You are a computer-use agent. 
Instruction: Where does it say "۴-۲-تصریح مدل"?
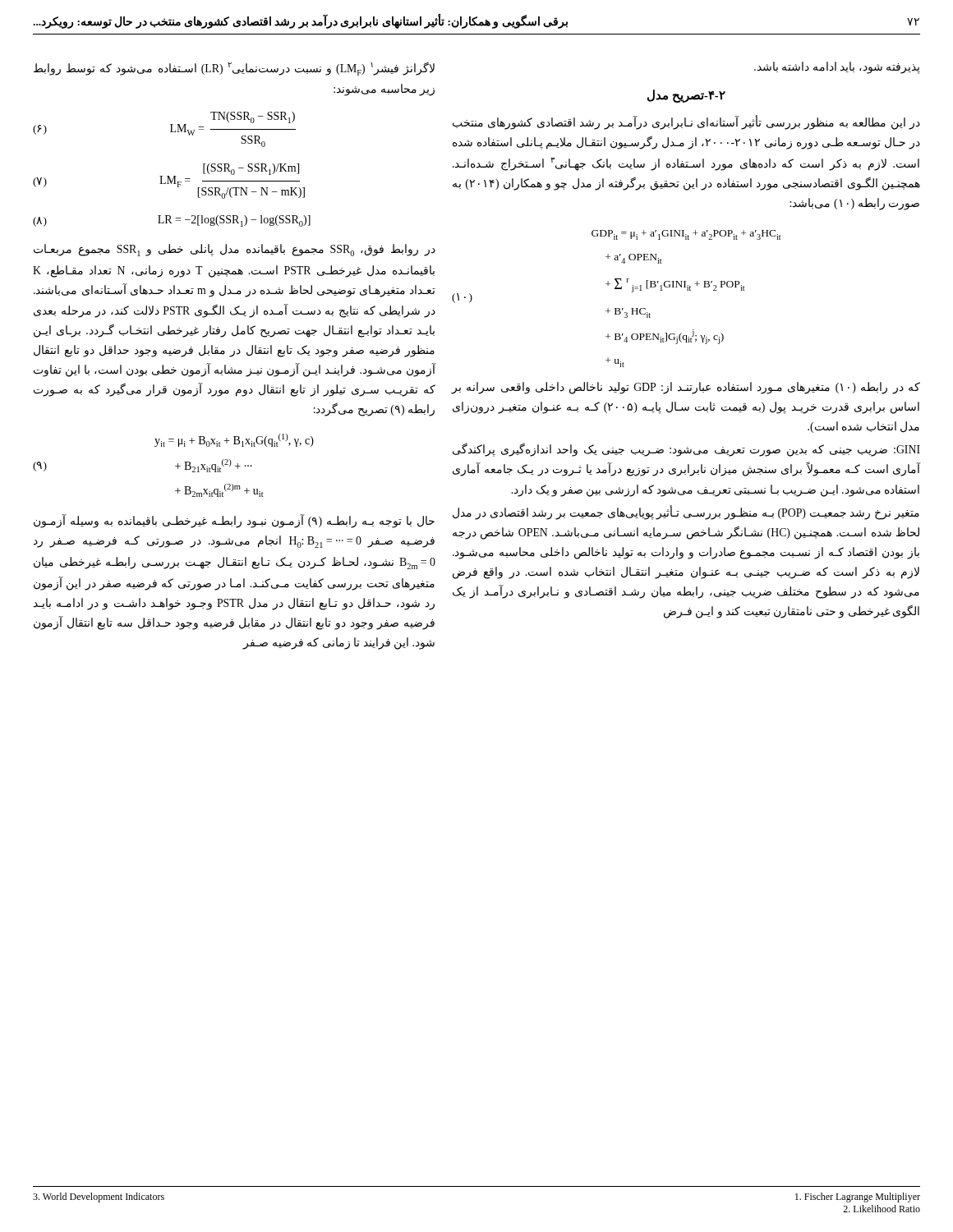point(686,95)
